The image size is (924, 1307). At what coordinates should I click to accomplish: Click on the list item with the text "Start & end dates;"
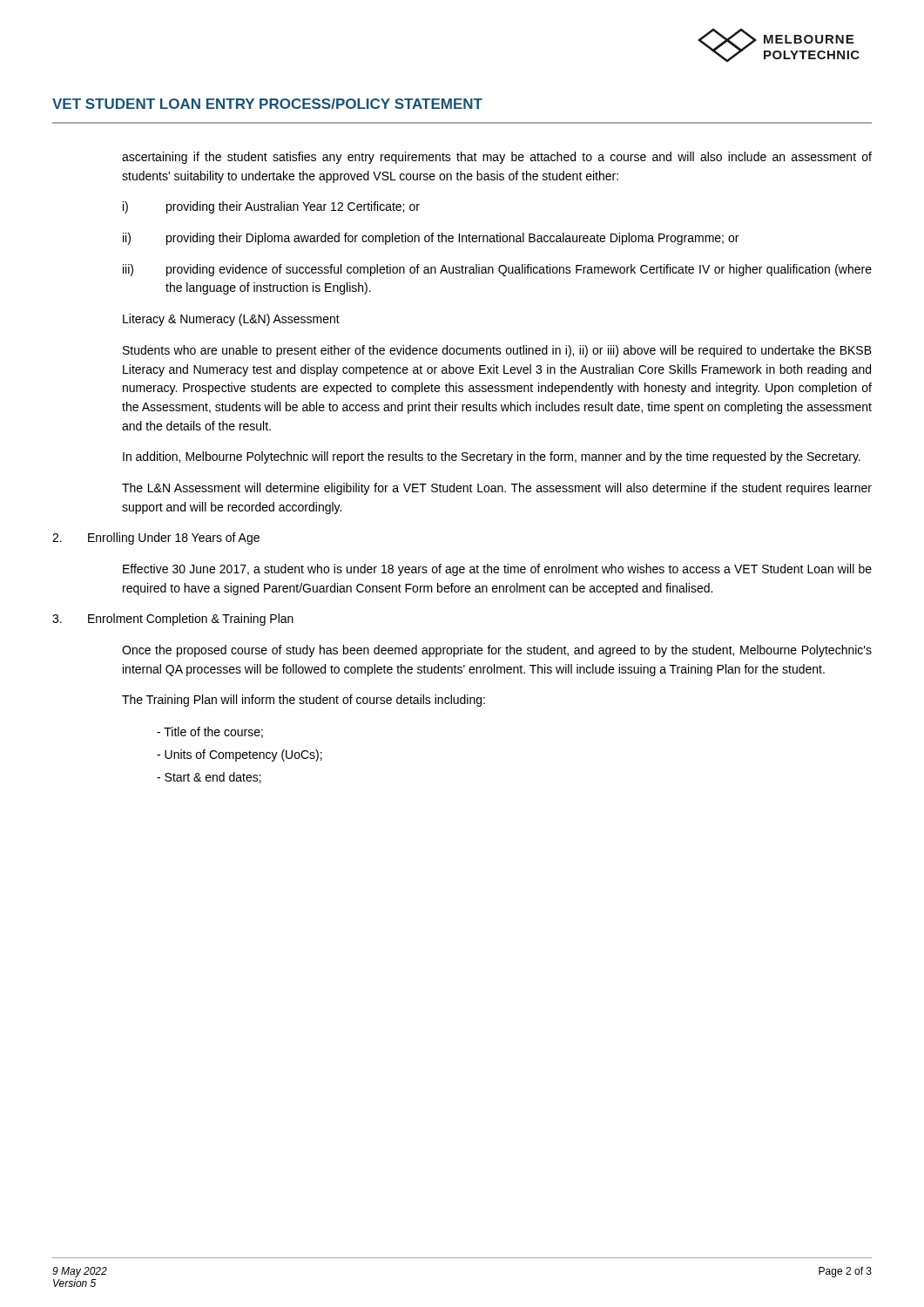(x=209, y=777)
